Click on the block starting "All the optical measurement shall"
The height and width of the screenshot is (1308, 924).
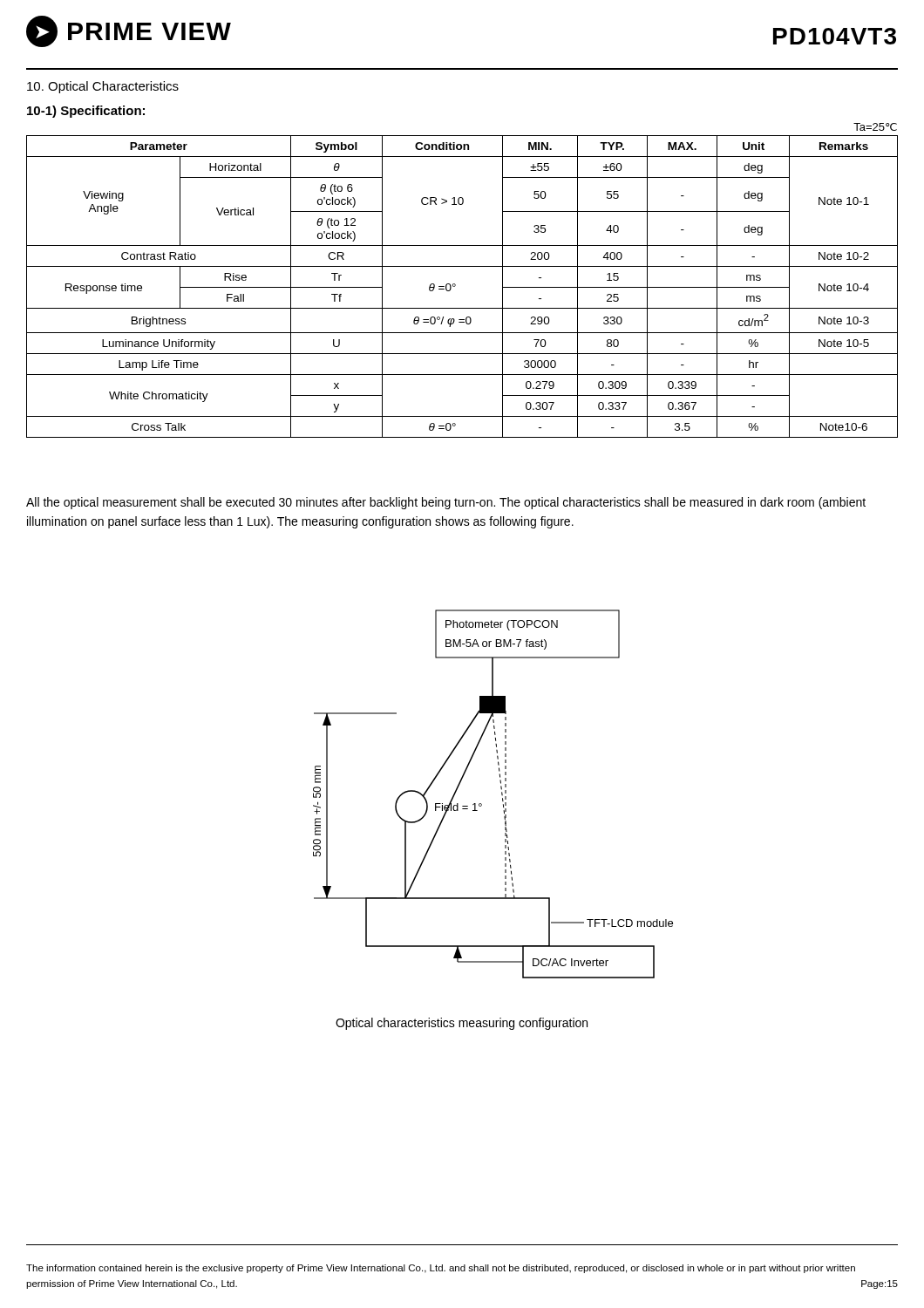pos(446,512)
